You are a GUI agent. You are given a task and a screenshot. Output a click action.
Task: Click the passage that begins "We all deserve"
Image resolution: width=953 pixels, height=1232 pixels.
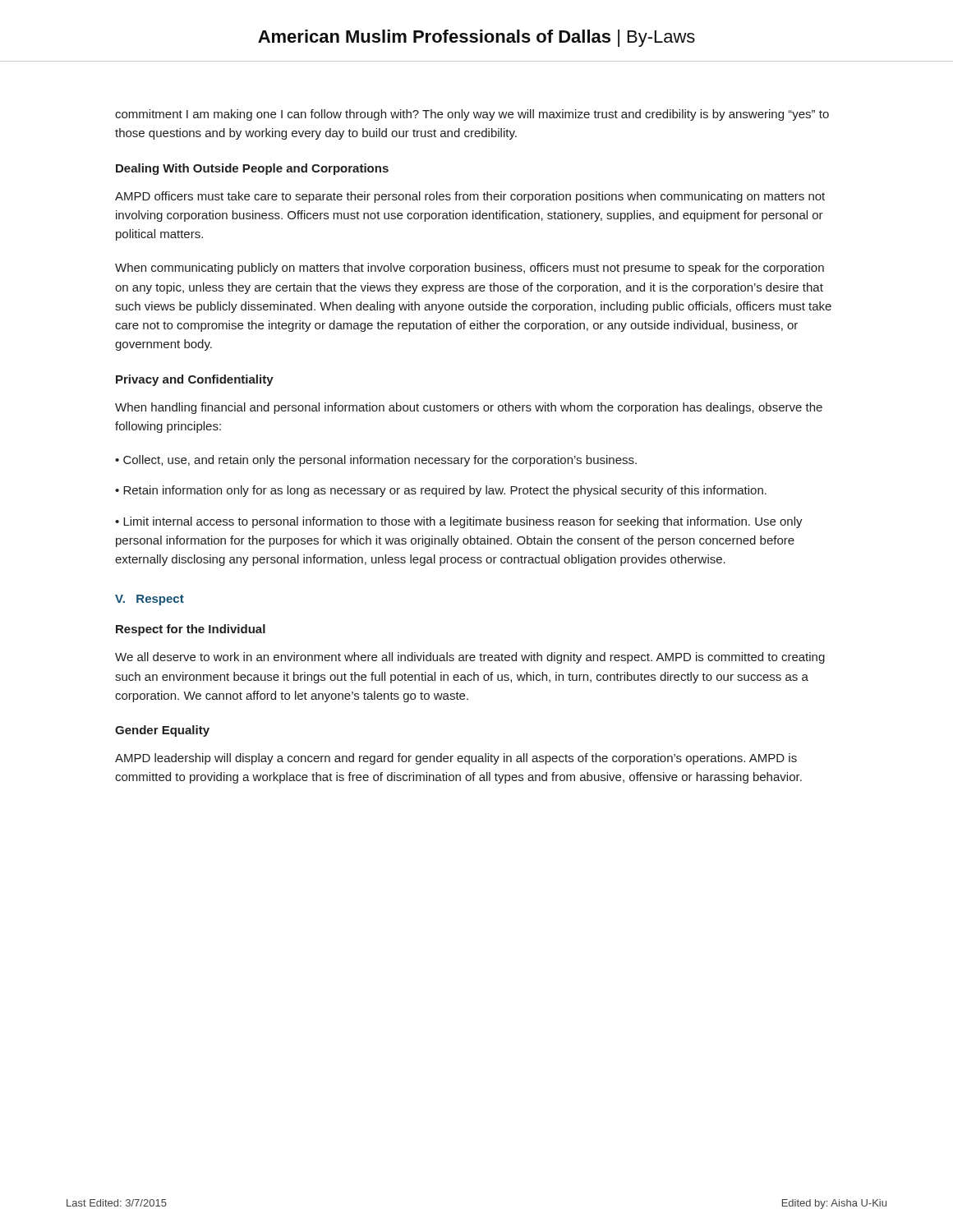pyautogui.click(x=470, y=676)
